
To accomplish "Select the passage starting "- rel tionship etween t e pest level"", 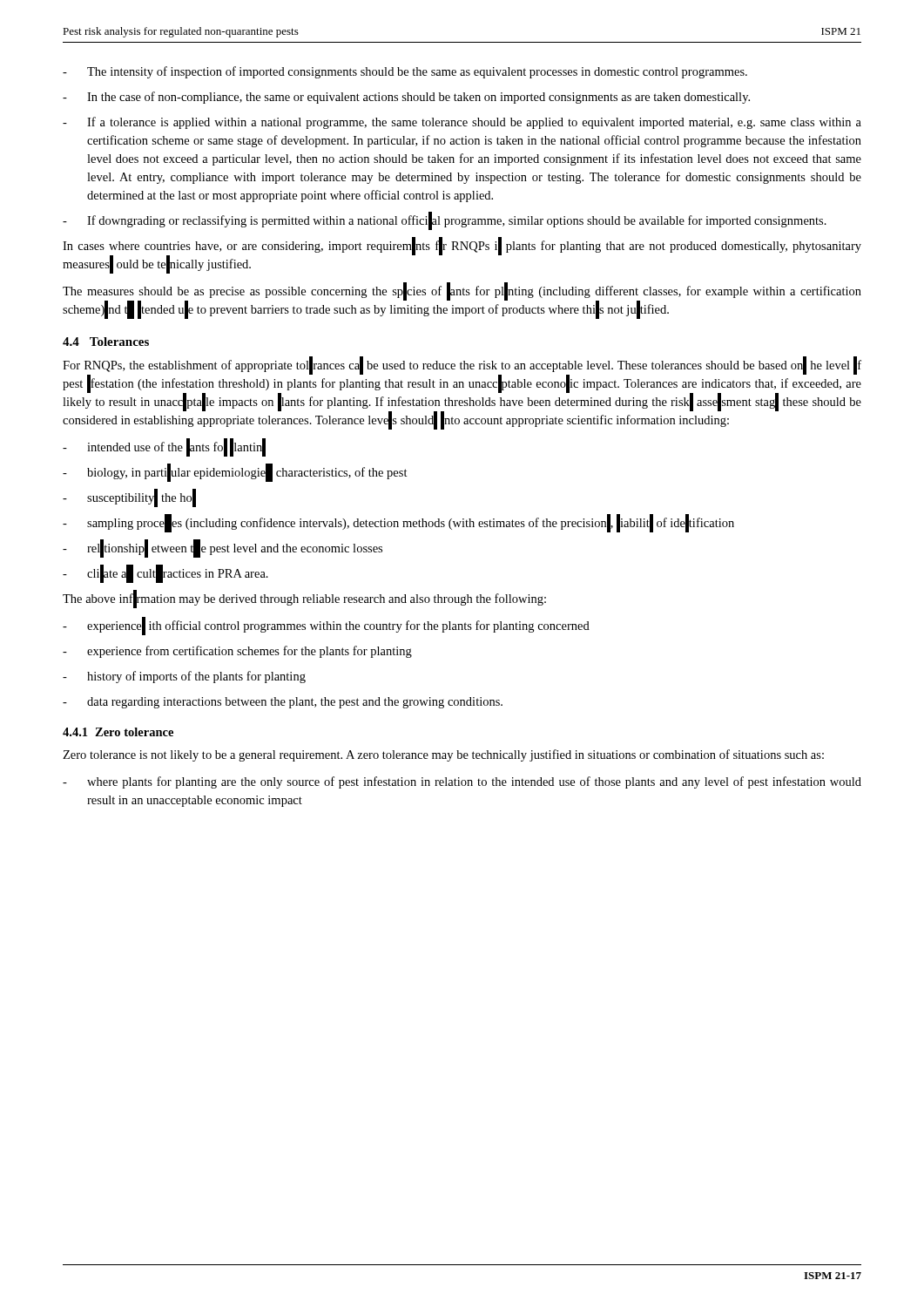I will point(223,549).
